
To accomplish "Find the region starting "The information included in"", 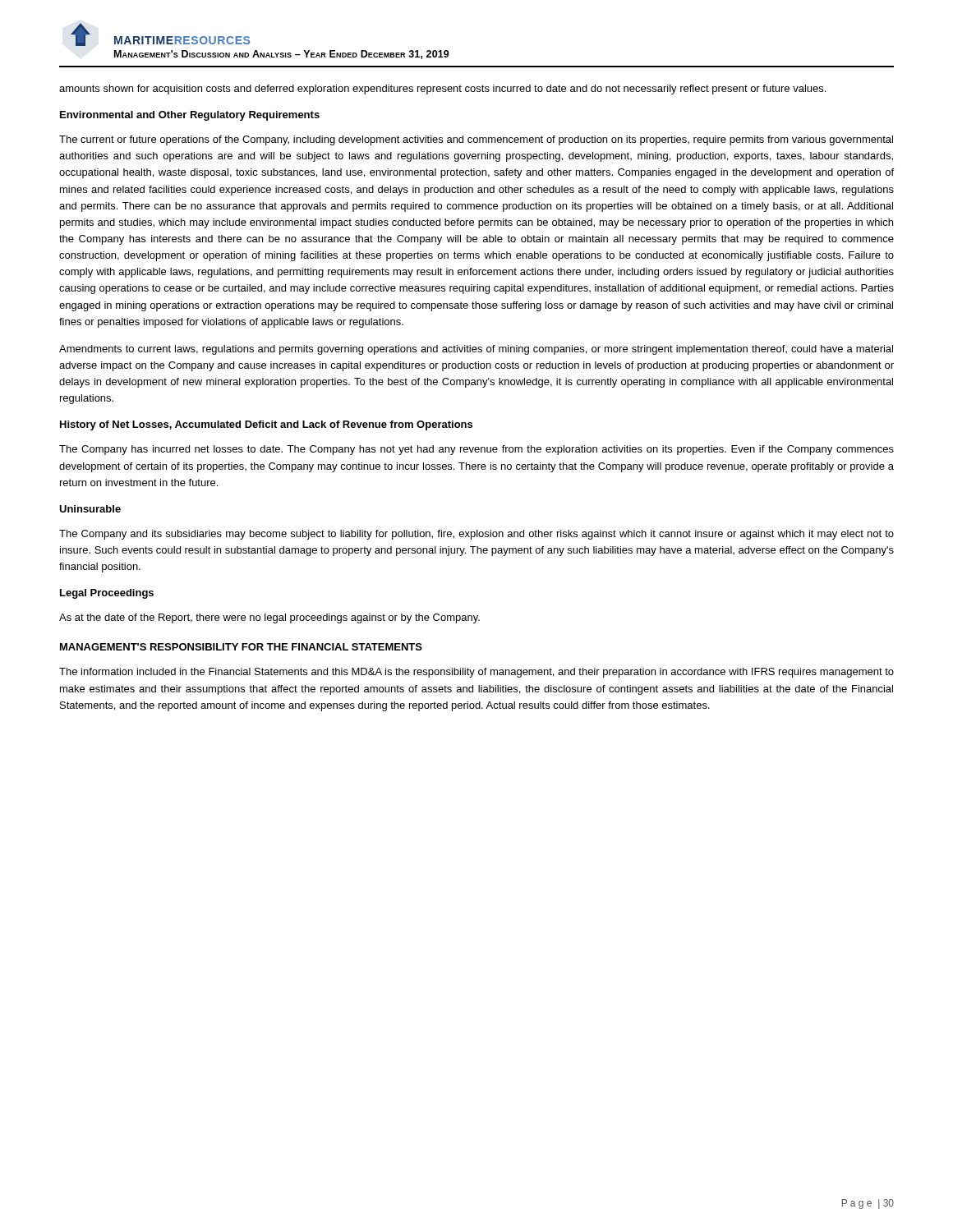I will click(x=476, y=689).
